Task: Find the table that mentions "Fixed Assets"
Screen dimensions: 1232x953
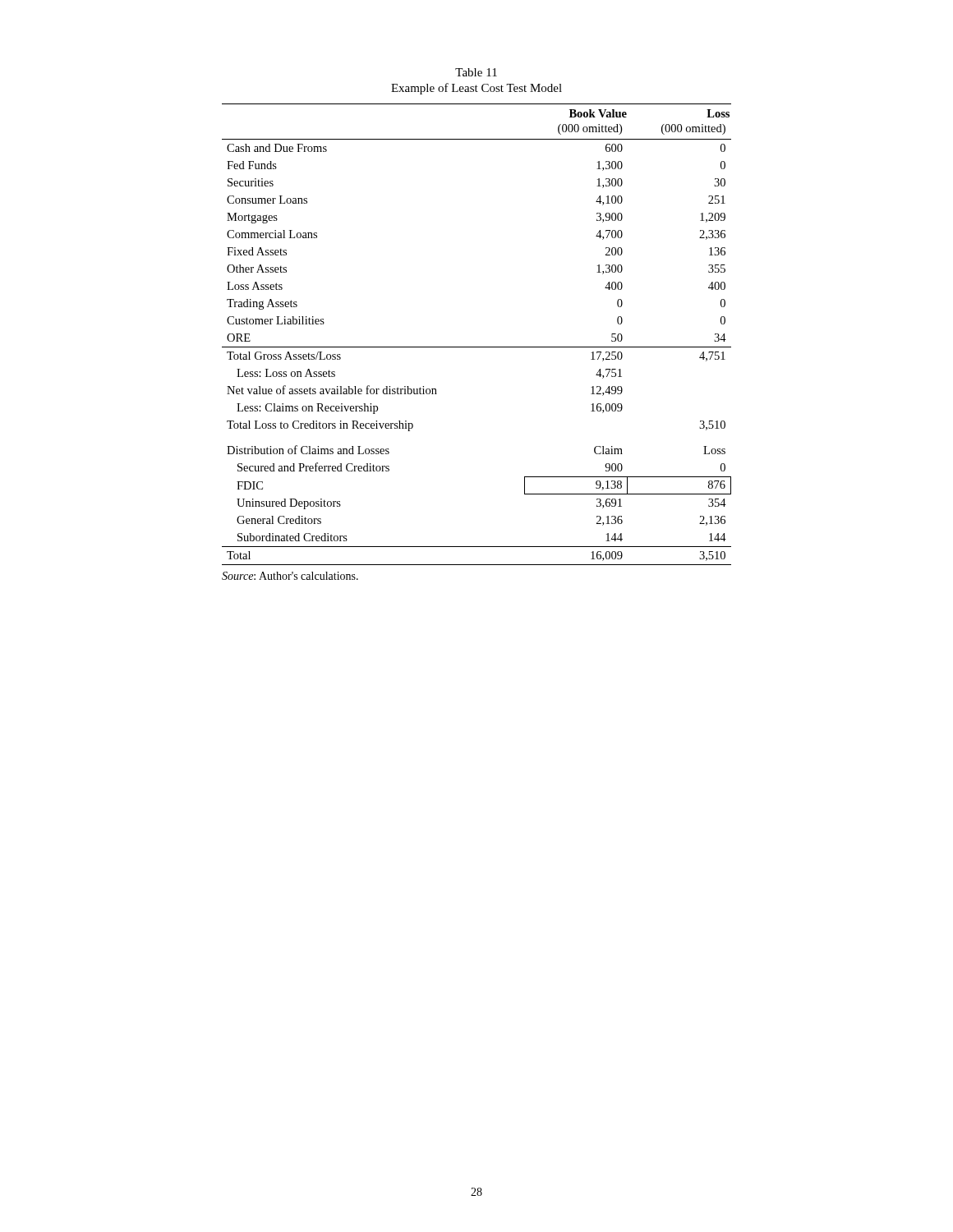Action: [x=476, y=334]
